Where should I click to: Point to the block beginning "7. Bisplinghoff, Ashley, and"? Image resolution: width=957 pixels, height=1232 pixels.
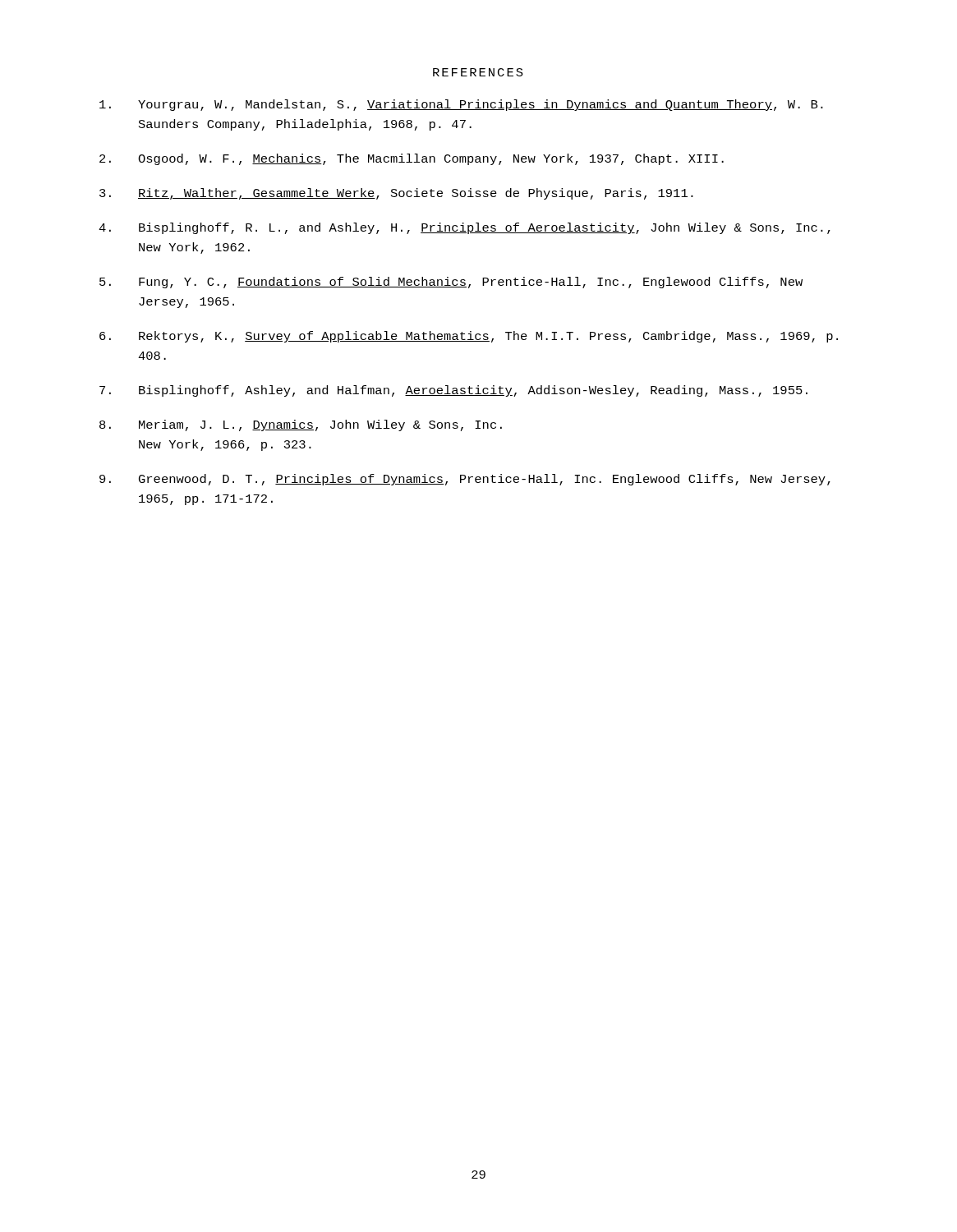point(478,391)
